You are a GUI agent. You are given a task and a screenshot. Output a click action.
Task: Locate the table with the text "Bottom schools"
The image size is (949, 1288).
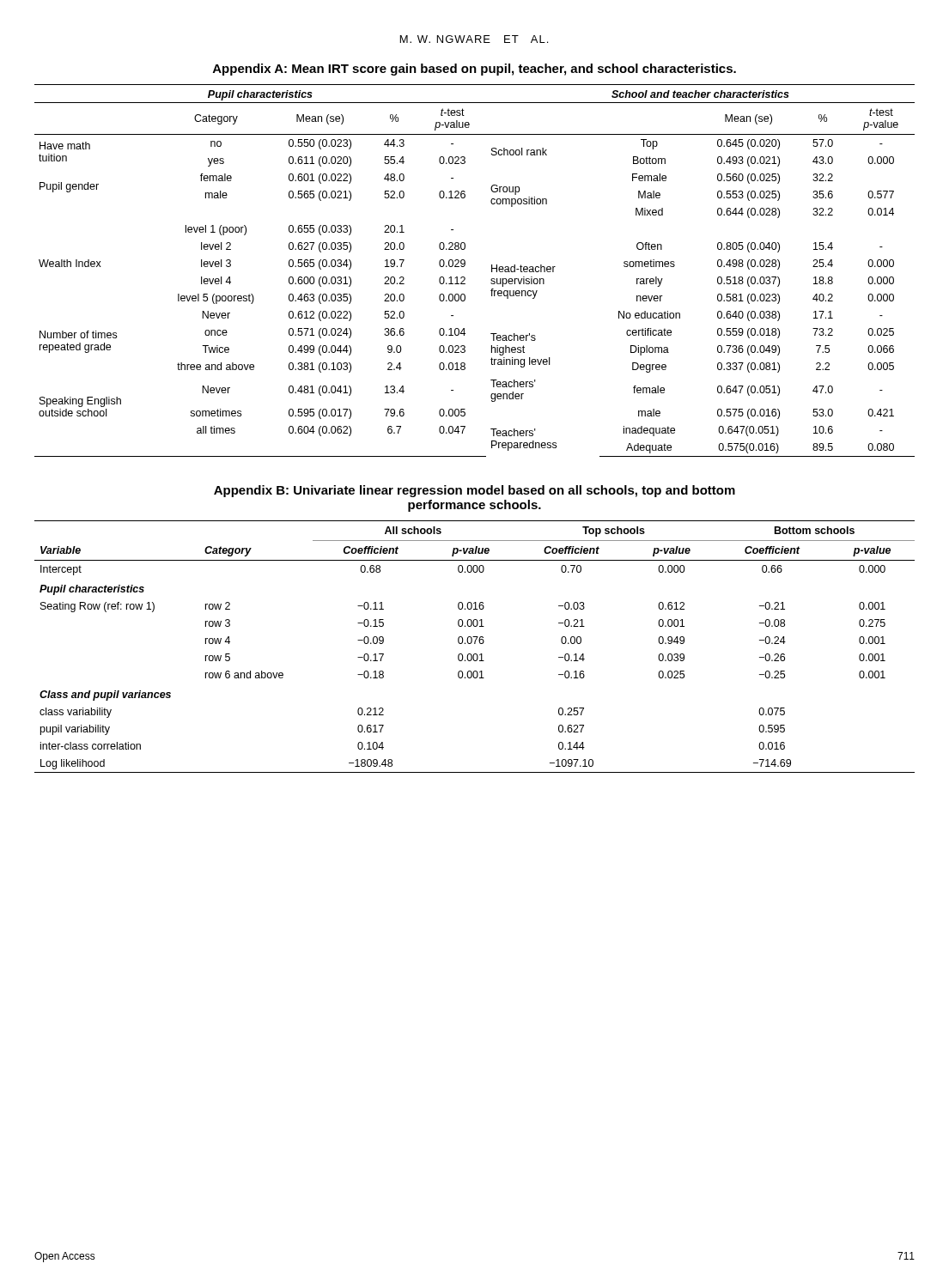coord(474,647)
